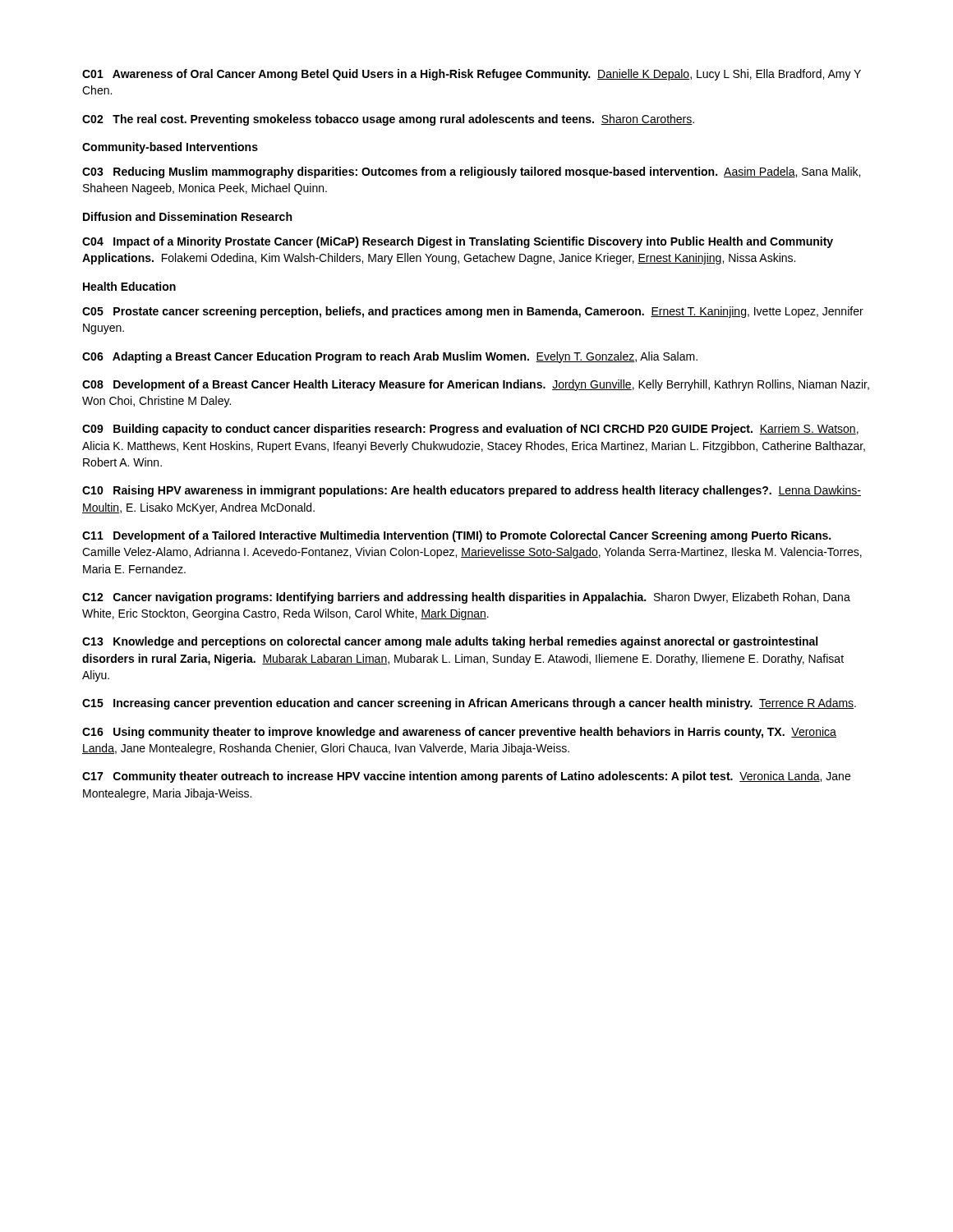
Task: Point to the text block starting "C02 The real cost. Preventing smokeless tobacco usage"
Action: pos(389,119)
